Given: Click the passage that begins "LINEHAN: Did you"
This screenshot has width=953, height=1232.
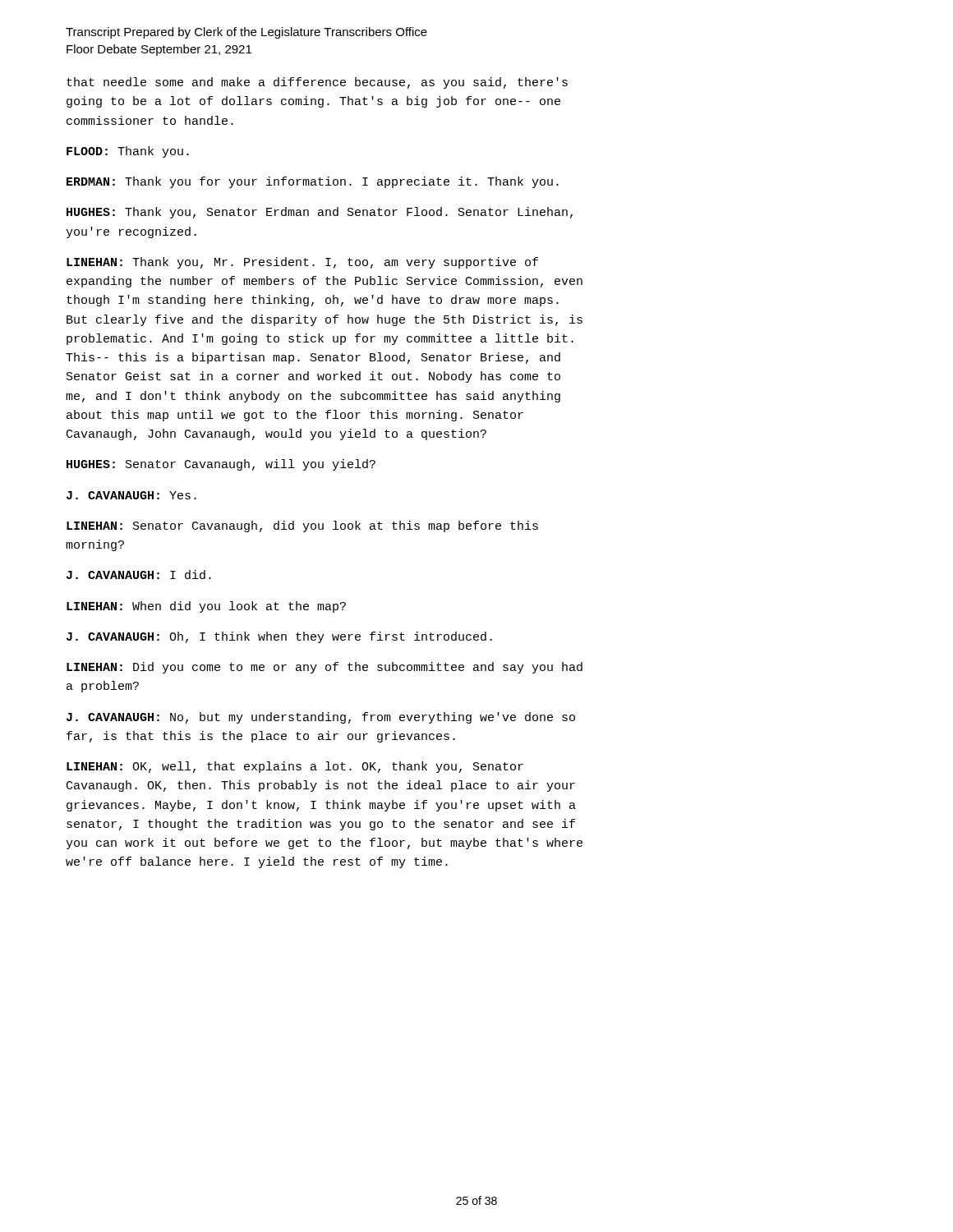Looking at the screenshot, I should click(x=476, y=678).
